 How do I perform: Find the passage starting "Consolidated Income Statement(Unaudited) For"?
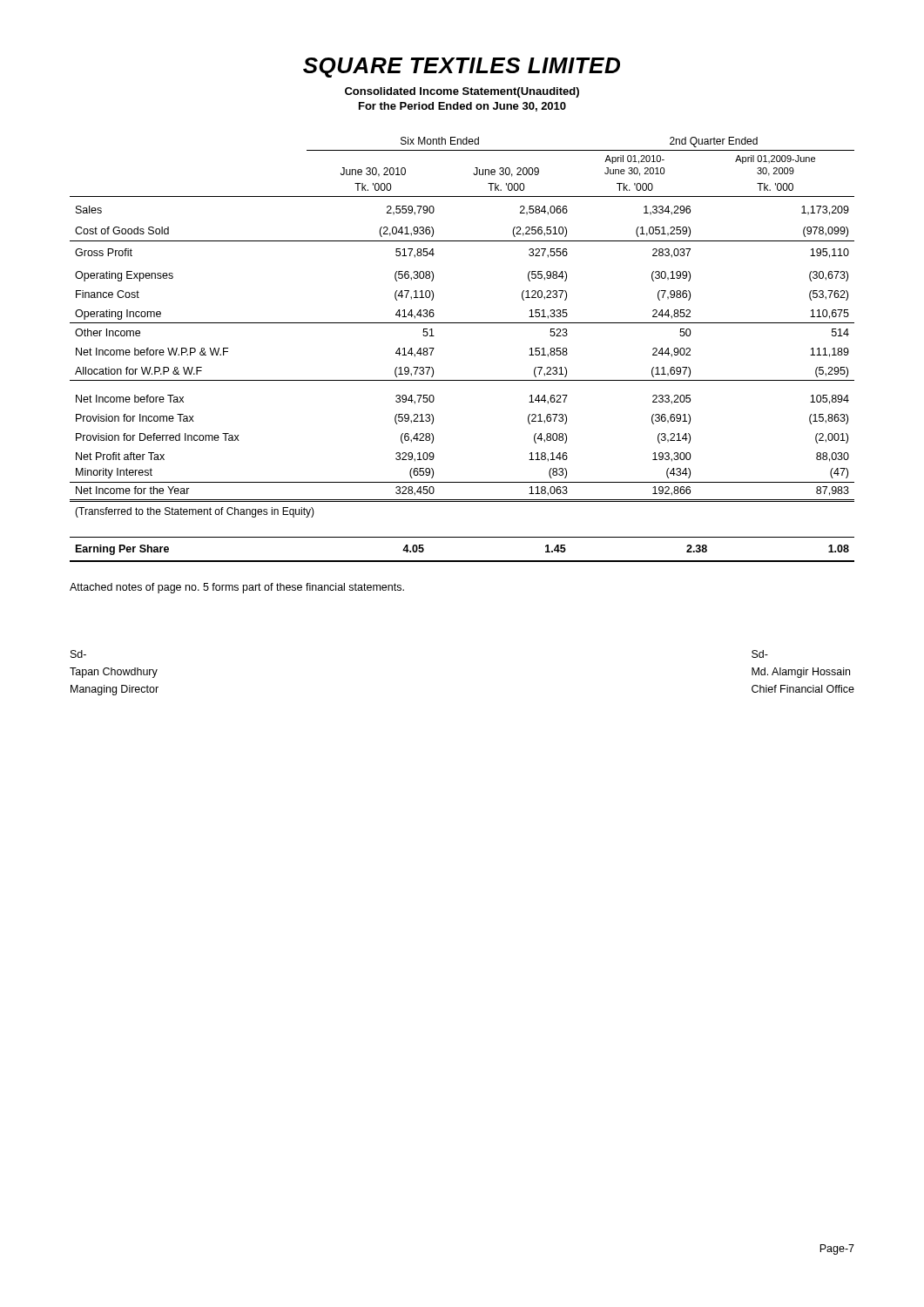(x=462, y=98)
